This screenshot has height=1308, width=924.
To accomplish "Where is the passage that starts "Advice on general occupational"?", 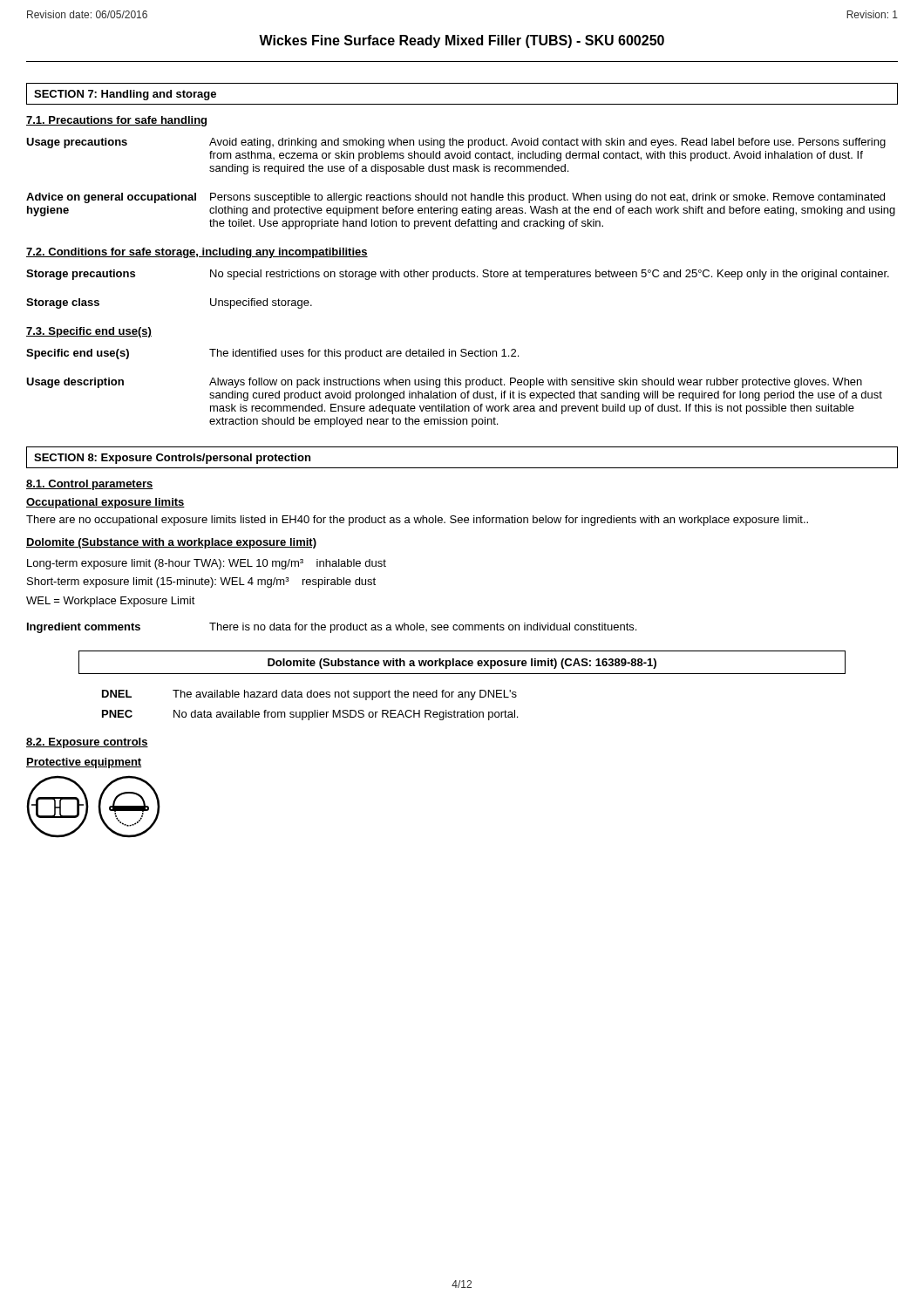I will click(111, 203).
